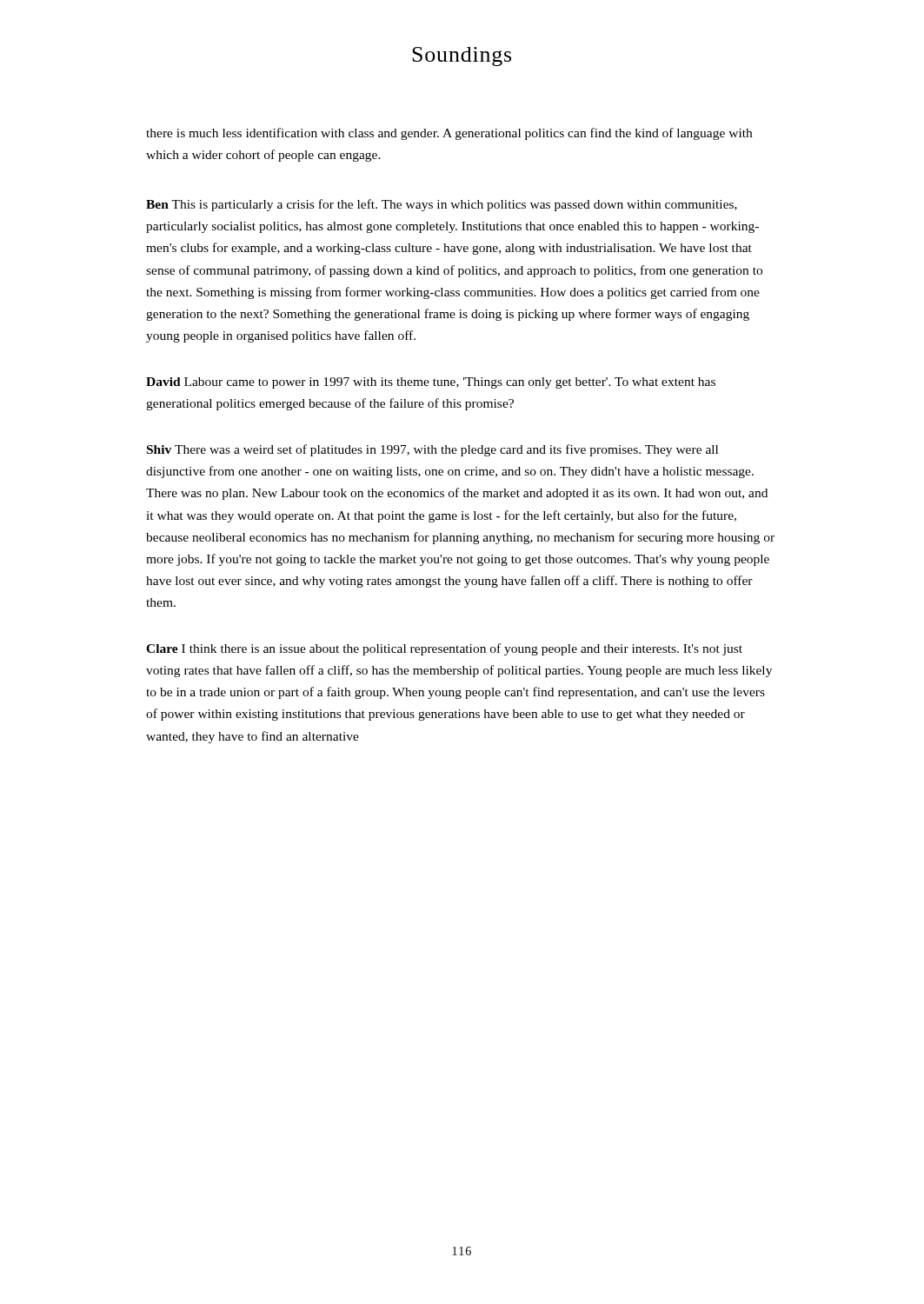Point to the block beginning "Clare I think there"
The width and height of the screenshot is (924, 1304).
click(x=459, y=692)
